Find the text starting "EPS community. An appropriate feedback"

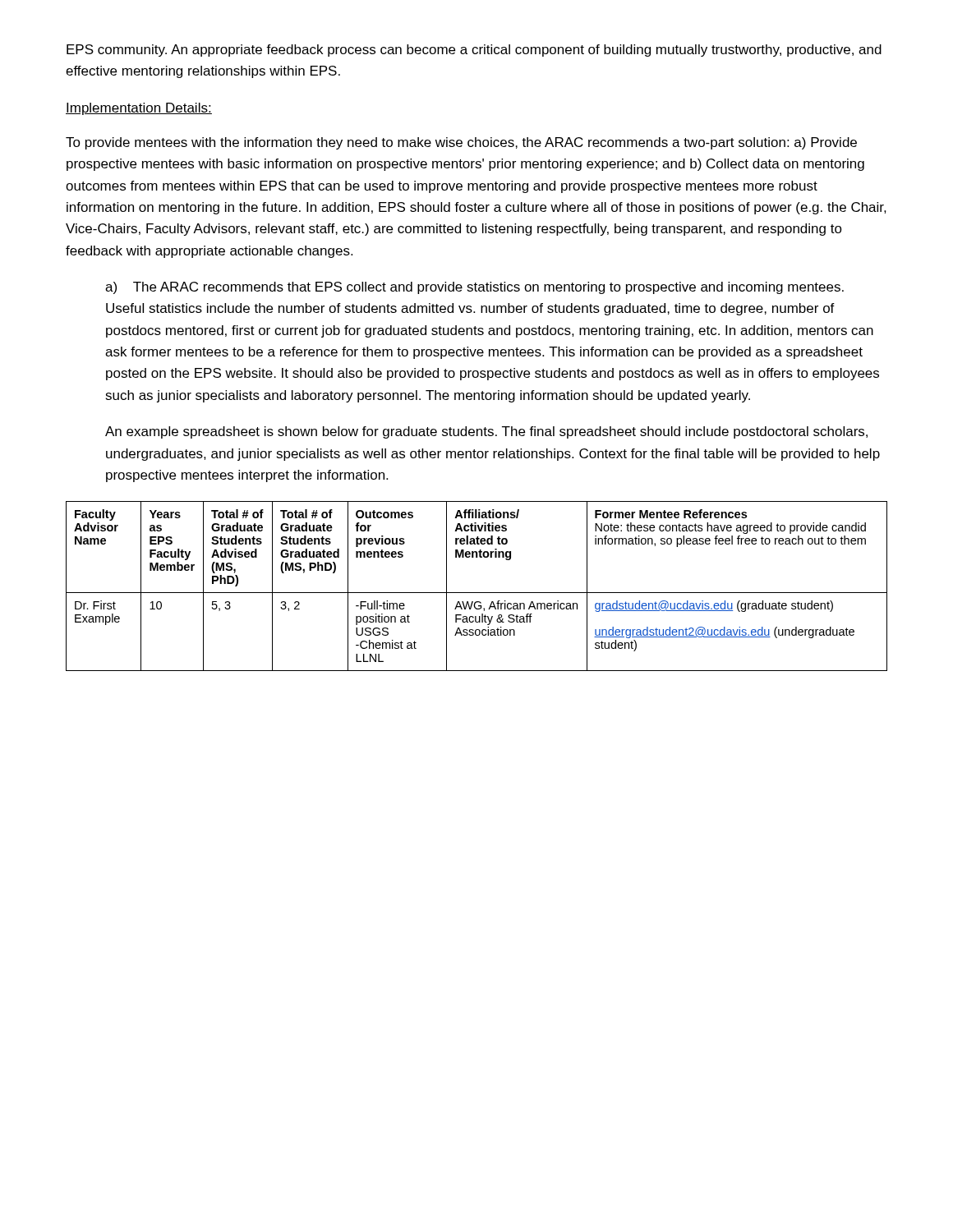click(x=474, y=60)
